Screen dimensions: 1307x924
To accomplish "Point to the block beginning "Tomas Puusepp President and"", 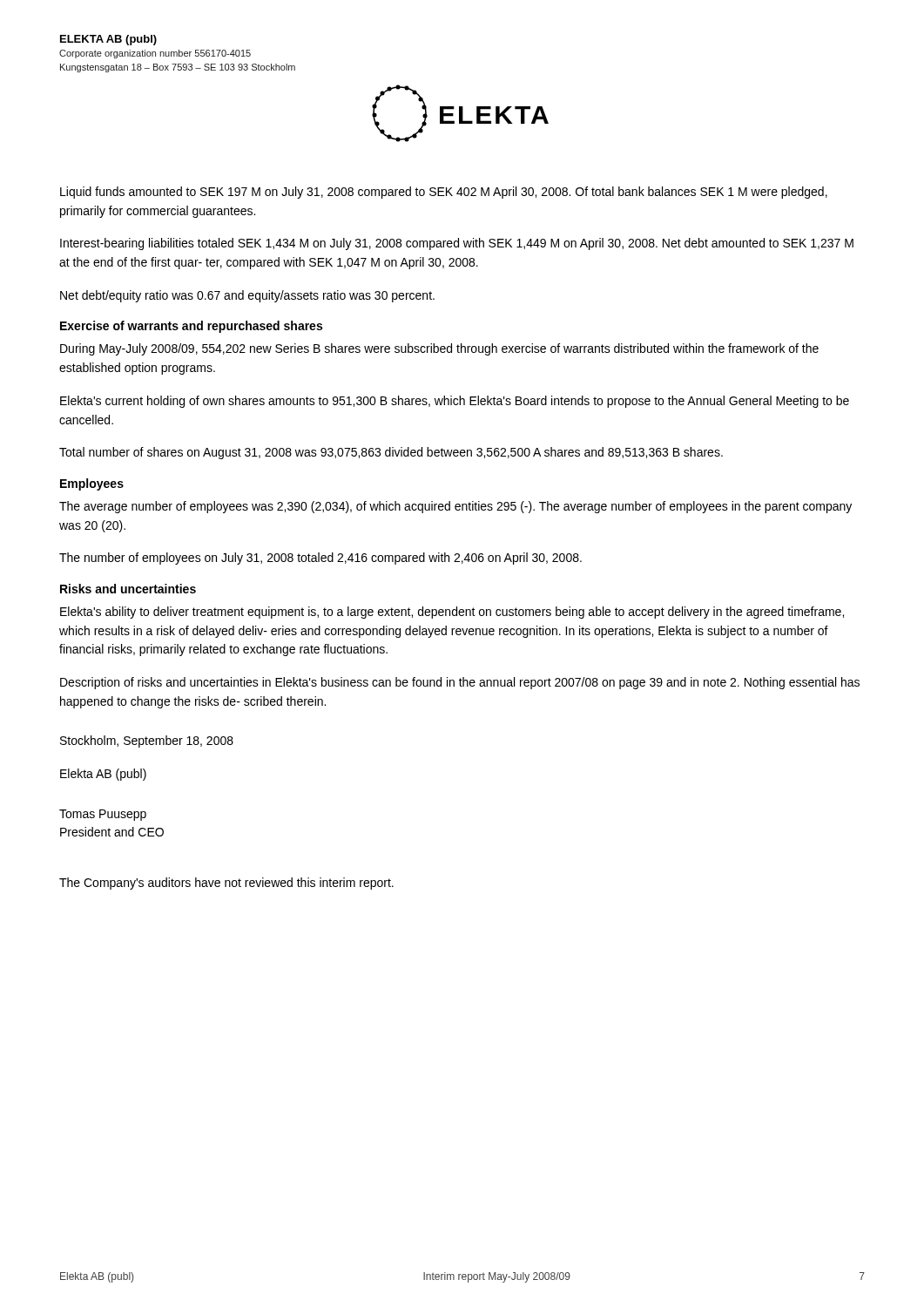I will (x=112, y=823).
